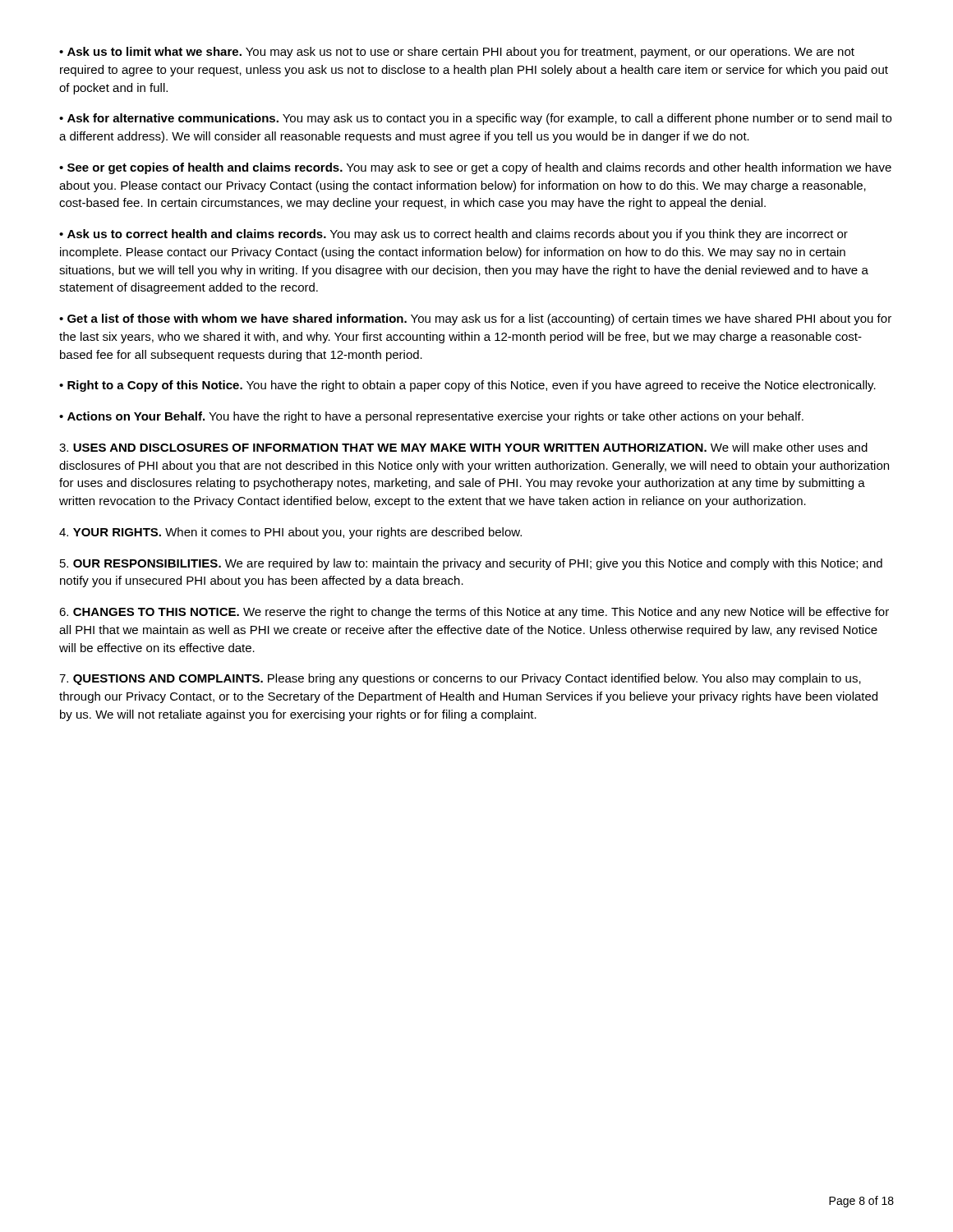Select the list item that reads "• Right to a Copy of this Notice."
Viewport: 953px width, 1232px height.
click(x=468, y=385)
